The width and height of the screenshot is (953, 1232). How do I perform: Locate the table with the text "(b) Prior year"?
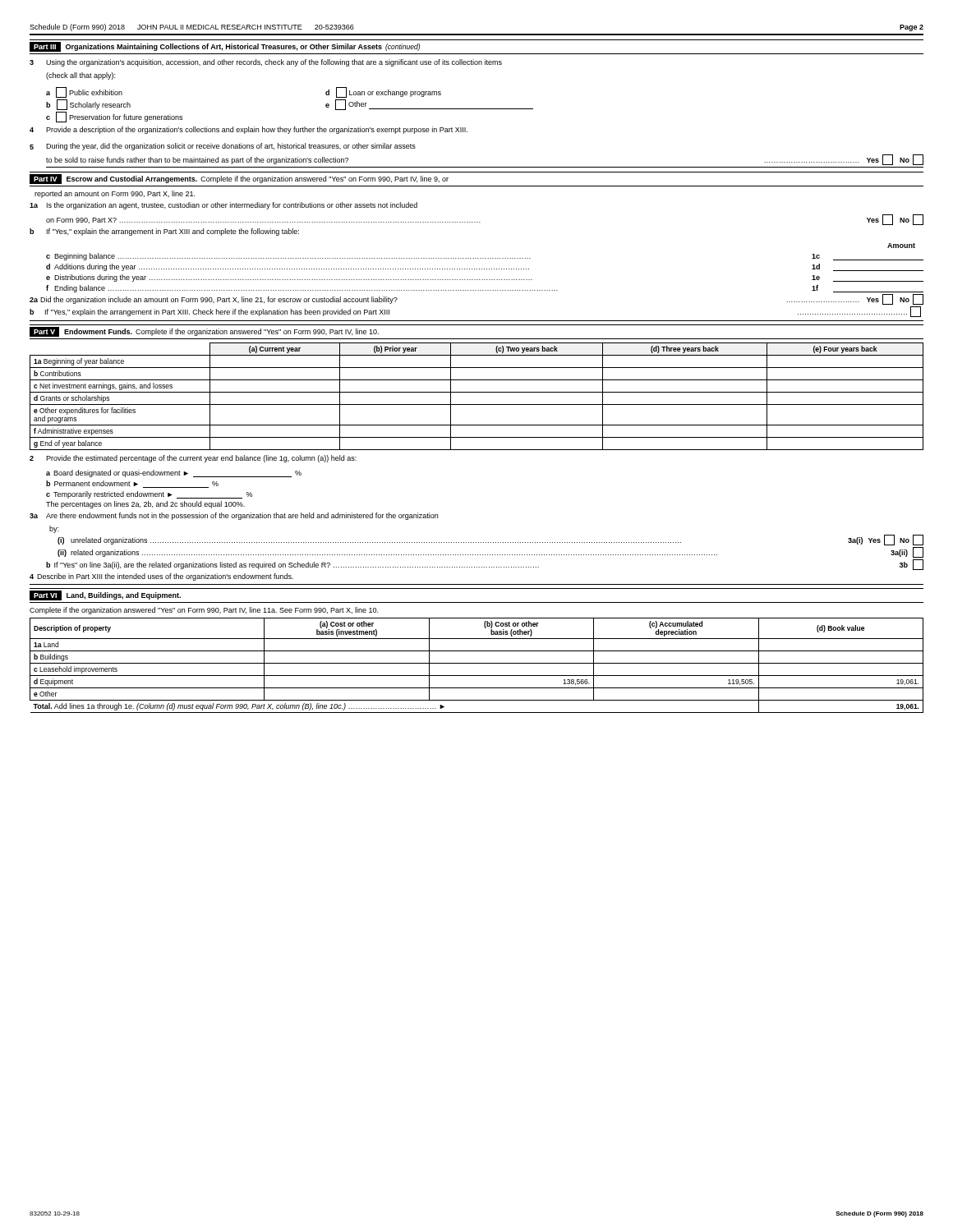pos(476,396)
